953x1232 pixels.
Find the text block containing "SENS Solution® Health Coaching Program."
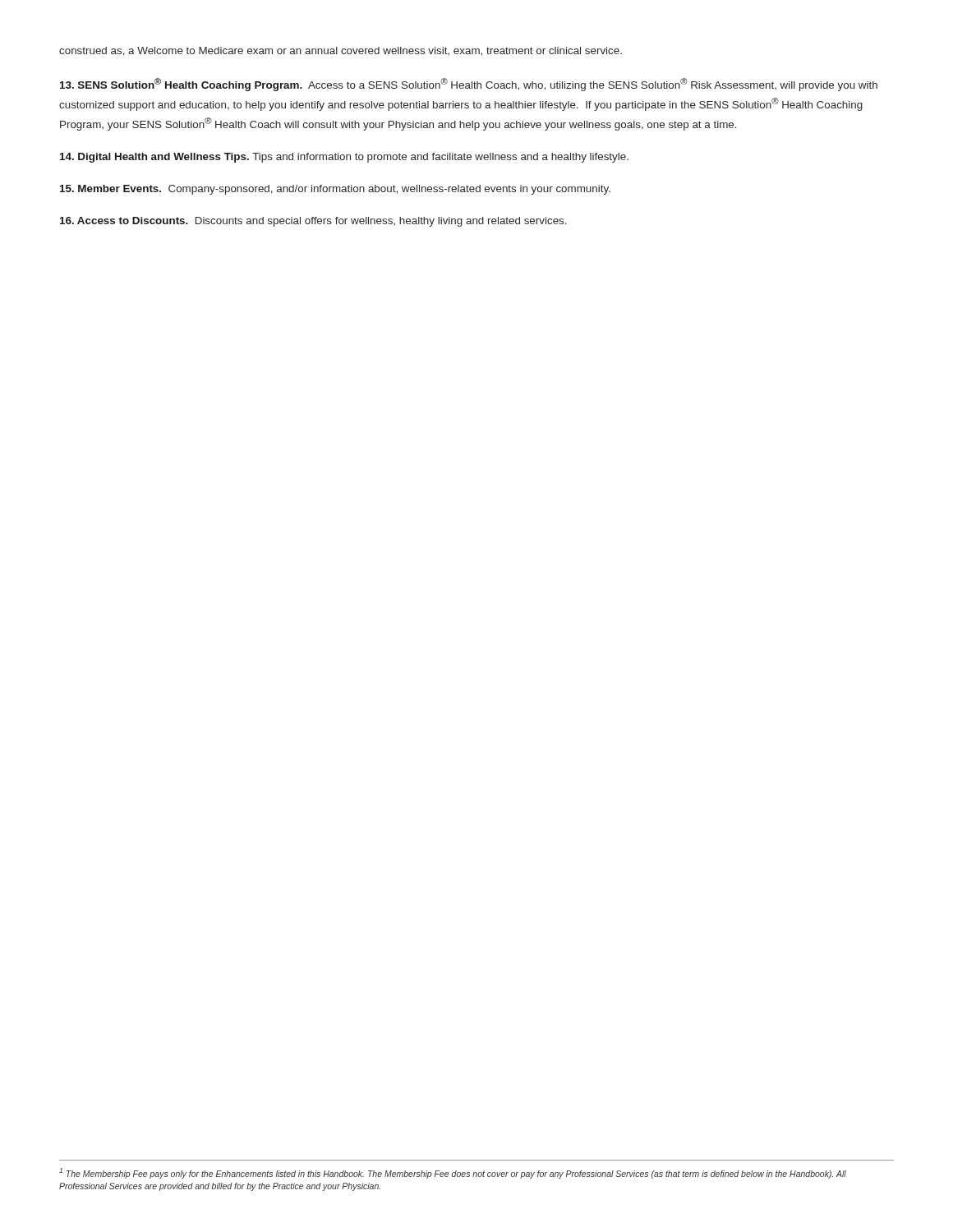point(469,104)
